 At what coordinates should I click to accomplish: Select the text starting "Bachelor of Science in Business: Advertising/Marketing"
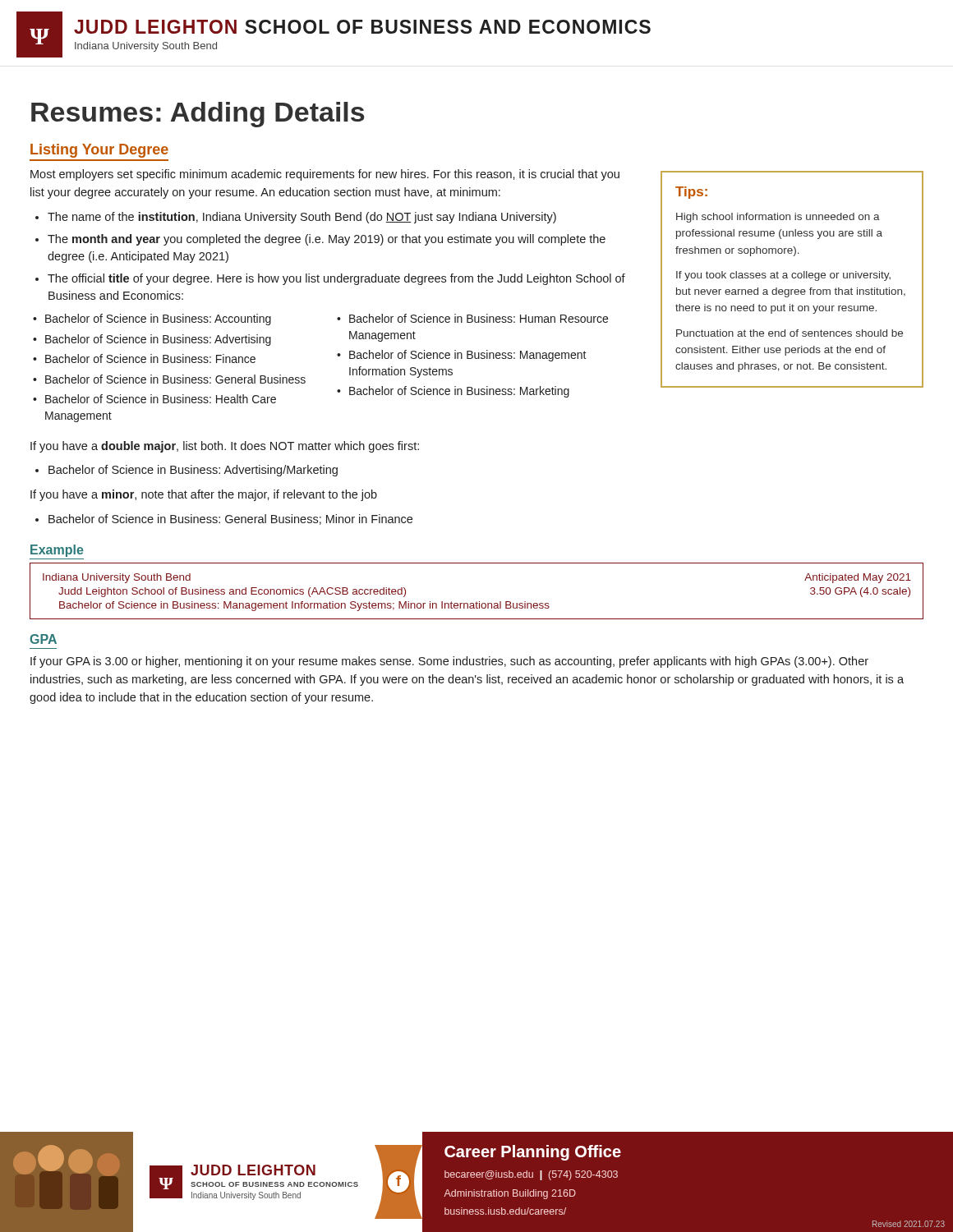pyautogui.click(x=193, y=470)
